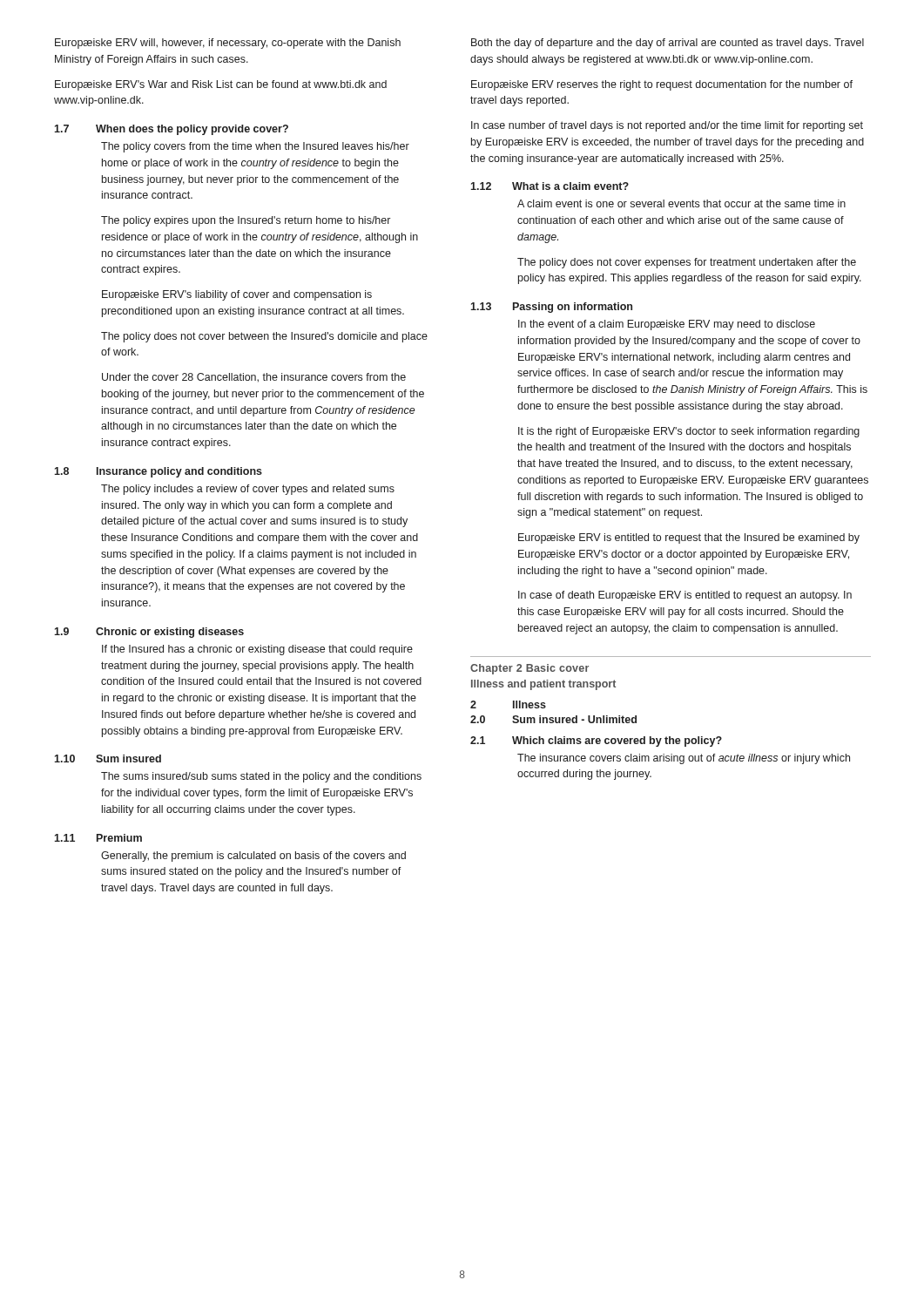Point to the section header beginning "1.12 What is a claim event? A claim"

671,234
